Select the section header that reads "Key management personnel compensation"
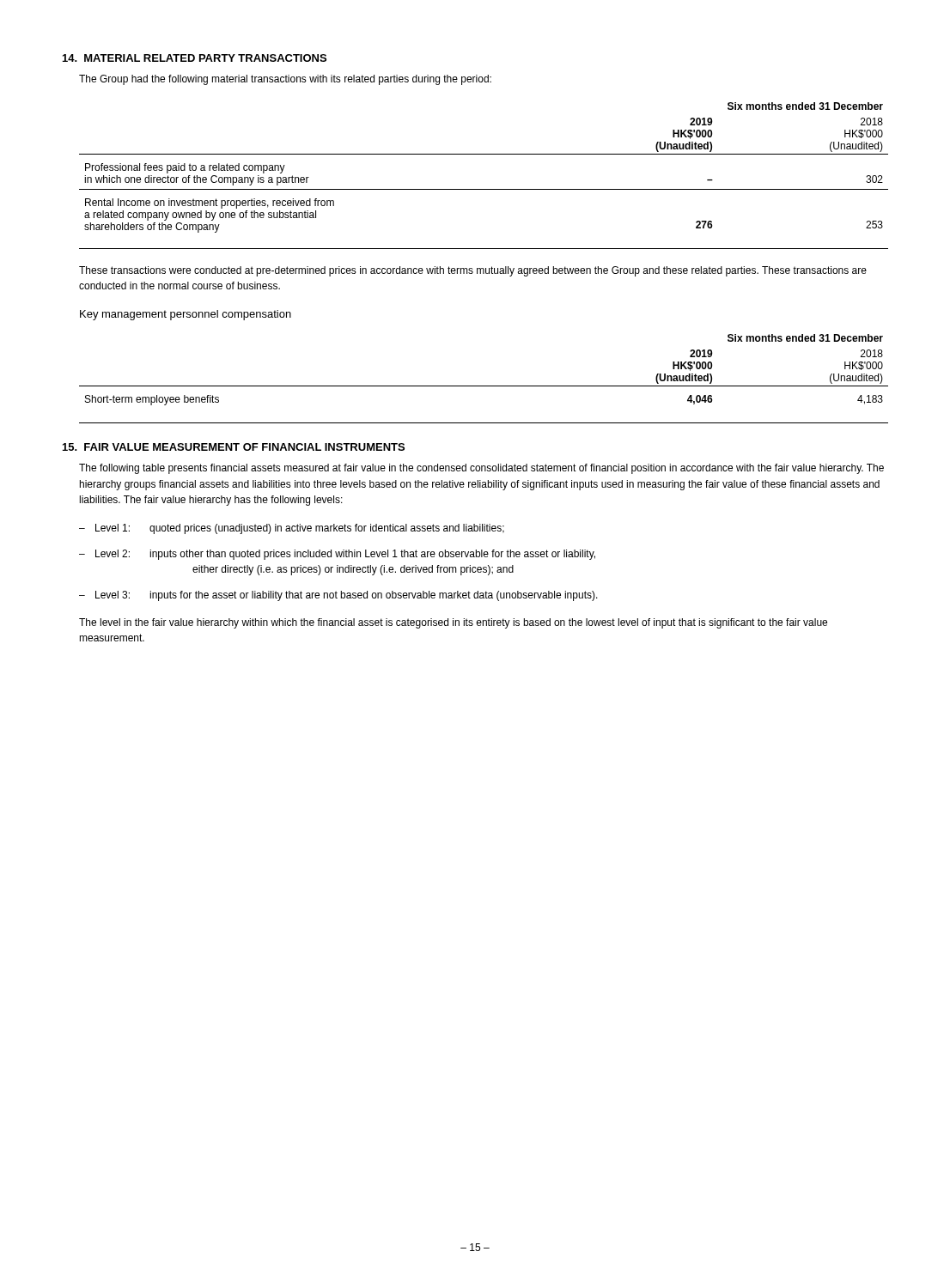The height and width of the screenshot is (1288, 950). pyautogui.click(x=185, y=314)
